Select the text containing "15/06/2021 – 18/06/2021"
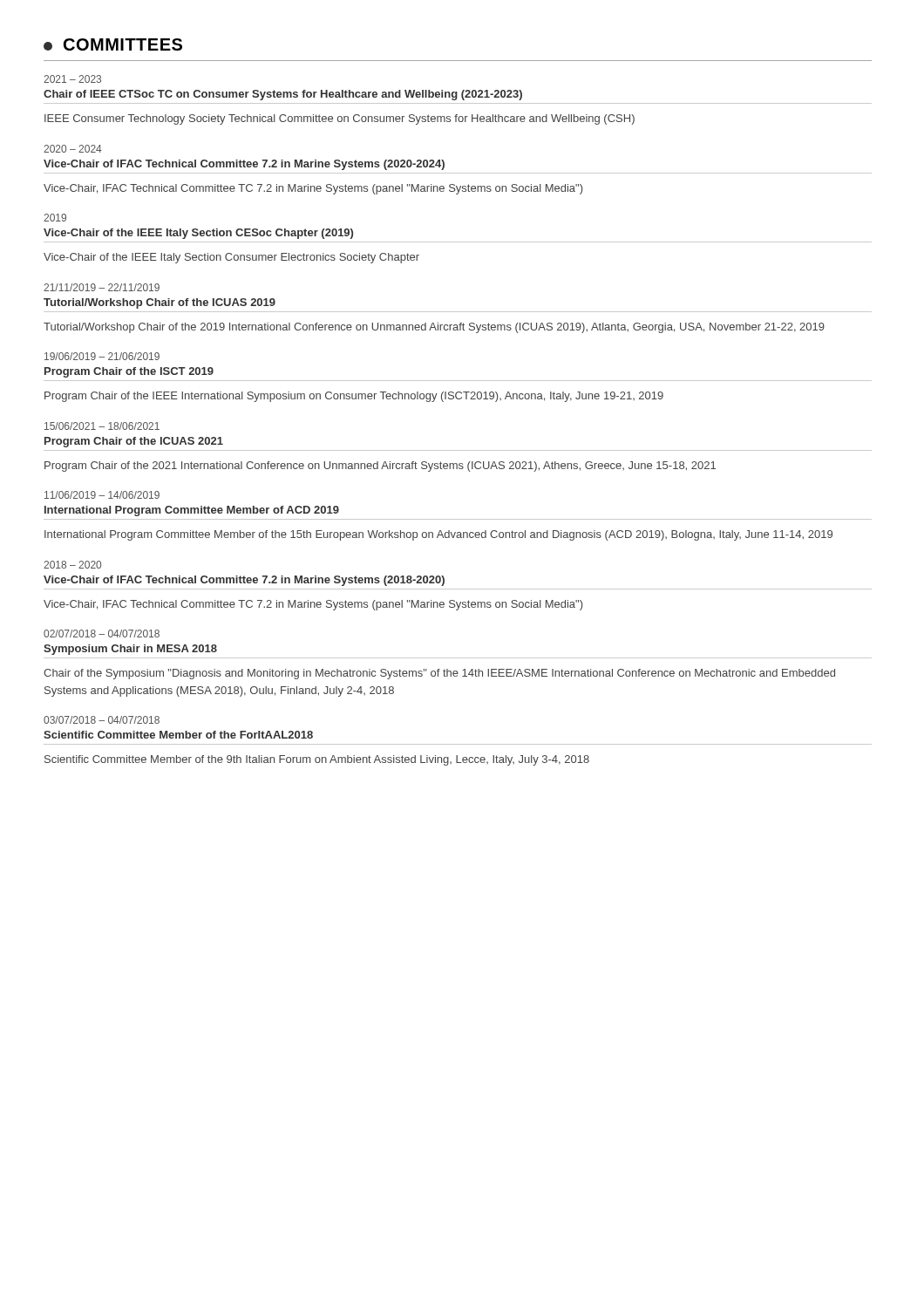924x1308 pixels. click(x=102, y=426)
